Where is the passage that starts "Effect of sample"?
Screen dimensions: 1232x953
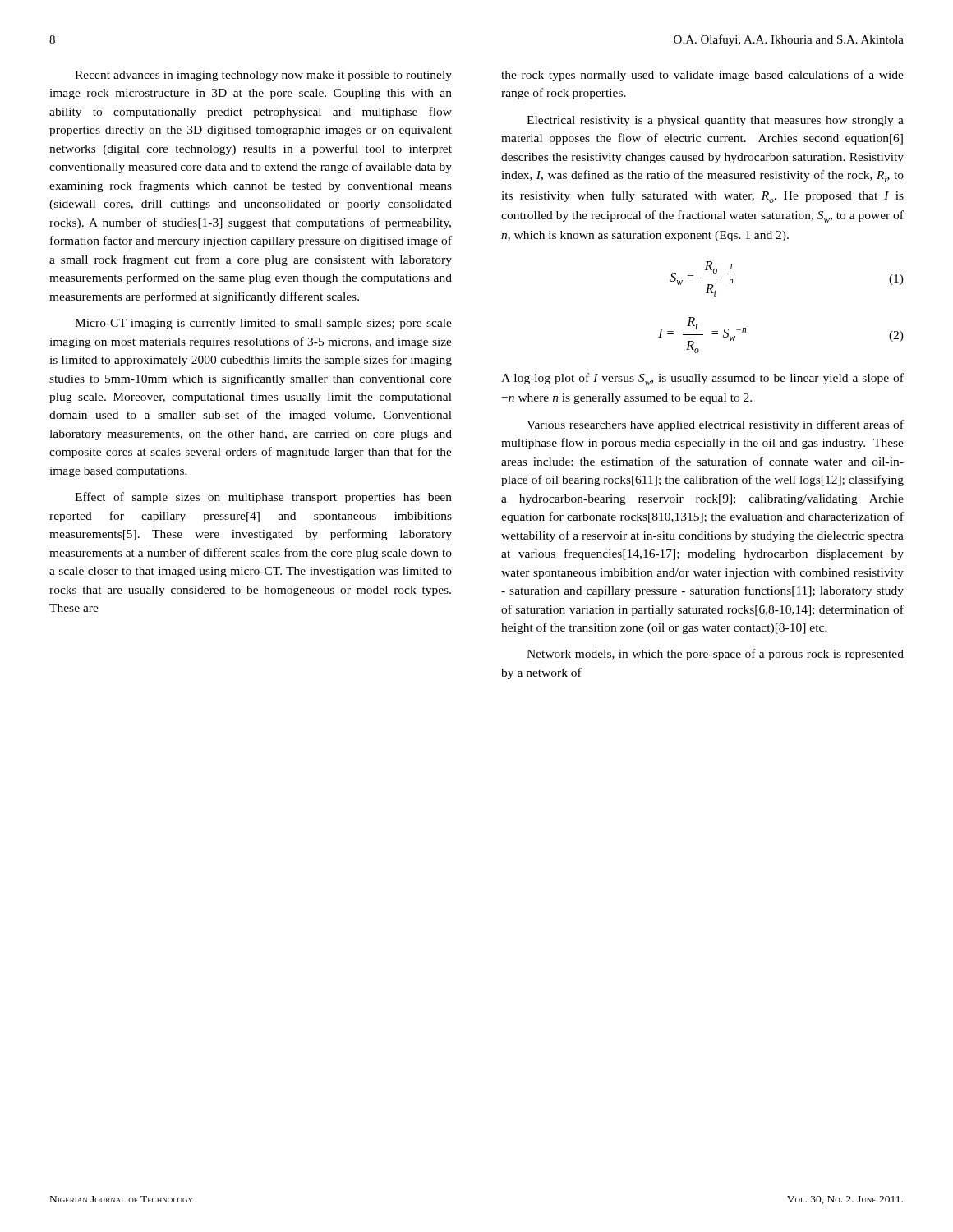(251, 553)
